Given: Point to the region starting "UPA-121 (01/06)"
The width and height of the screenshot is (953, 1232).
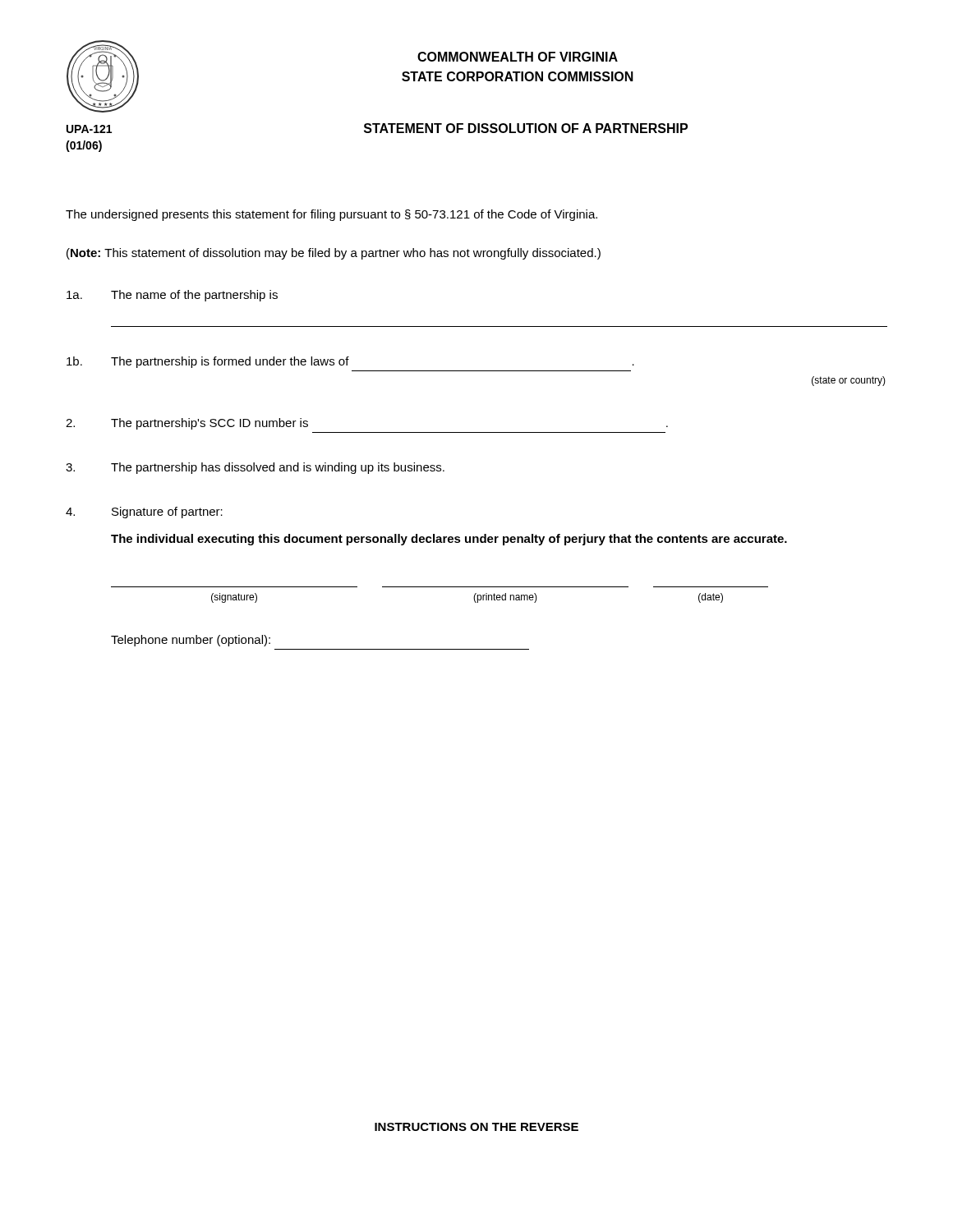Looking at the screenshot, I should (89, 138).
